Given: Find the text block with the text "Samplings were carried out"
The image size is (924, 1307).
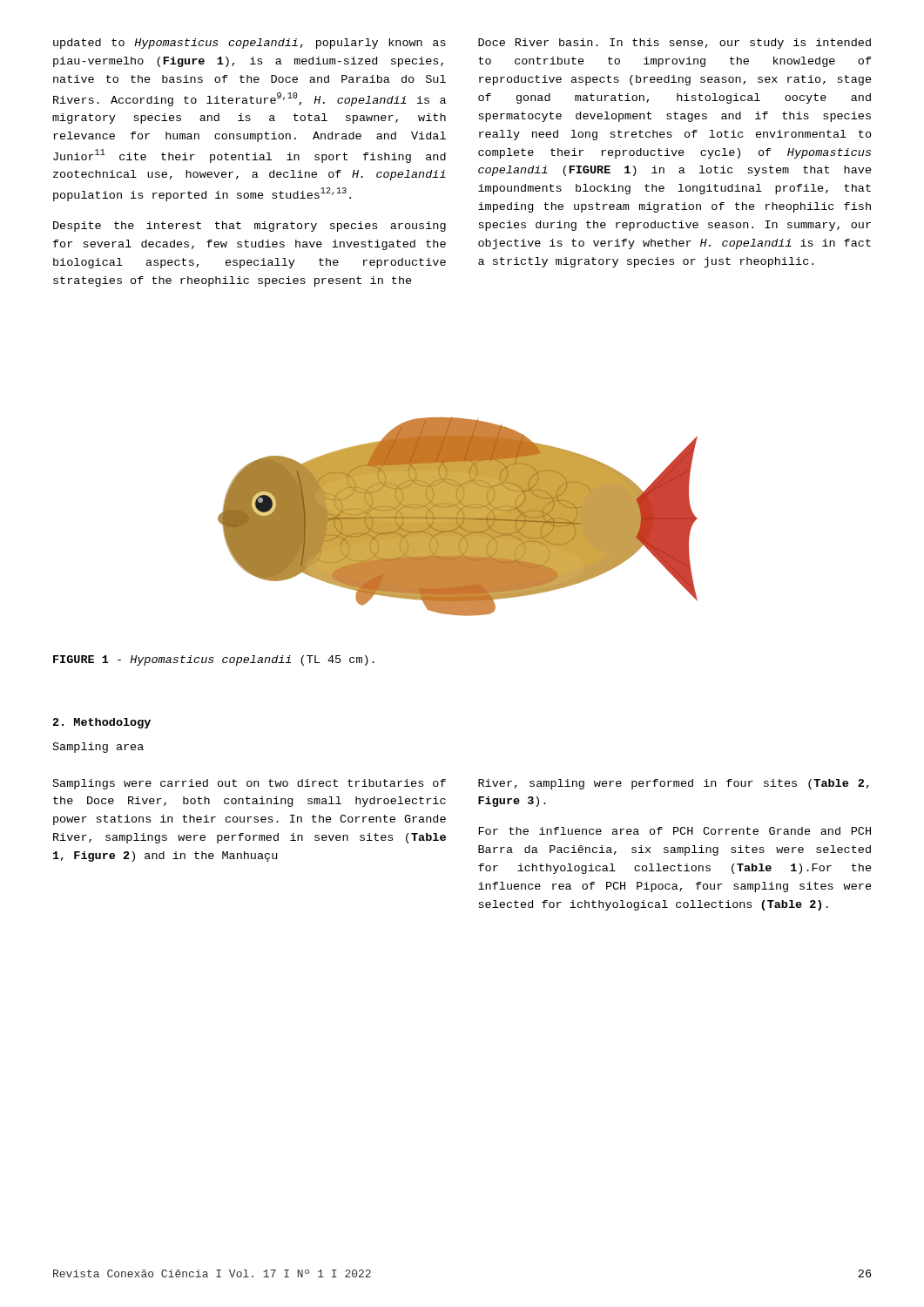Looking at the screenshot, I should pos(249,821).
